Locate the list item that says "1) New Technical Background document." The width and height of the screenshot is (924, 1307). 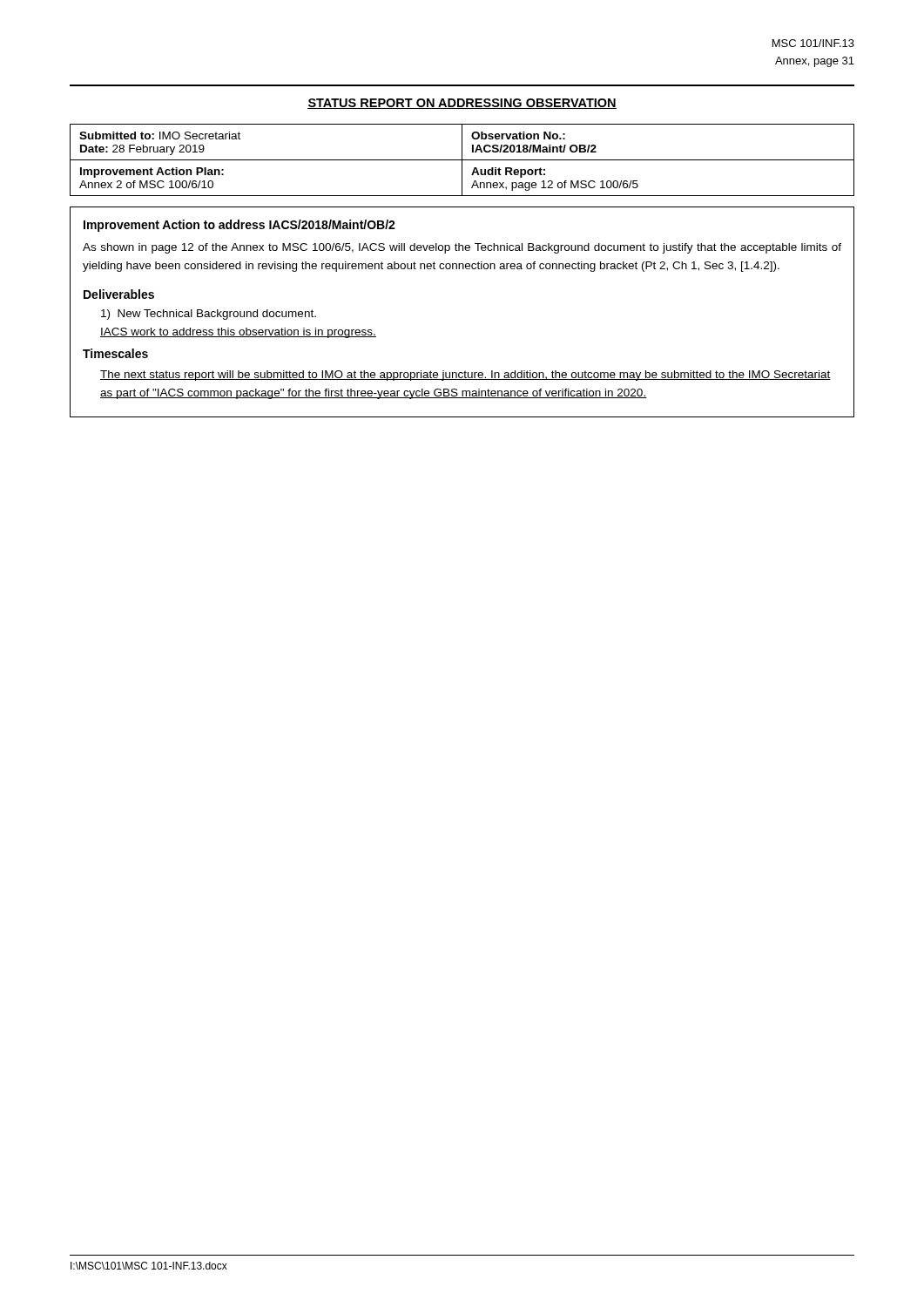point(209,313)
